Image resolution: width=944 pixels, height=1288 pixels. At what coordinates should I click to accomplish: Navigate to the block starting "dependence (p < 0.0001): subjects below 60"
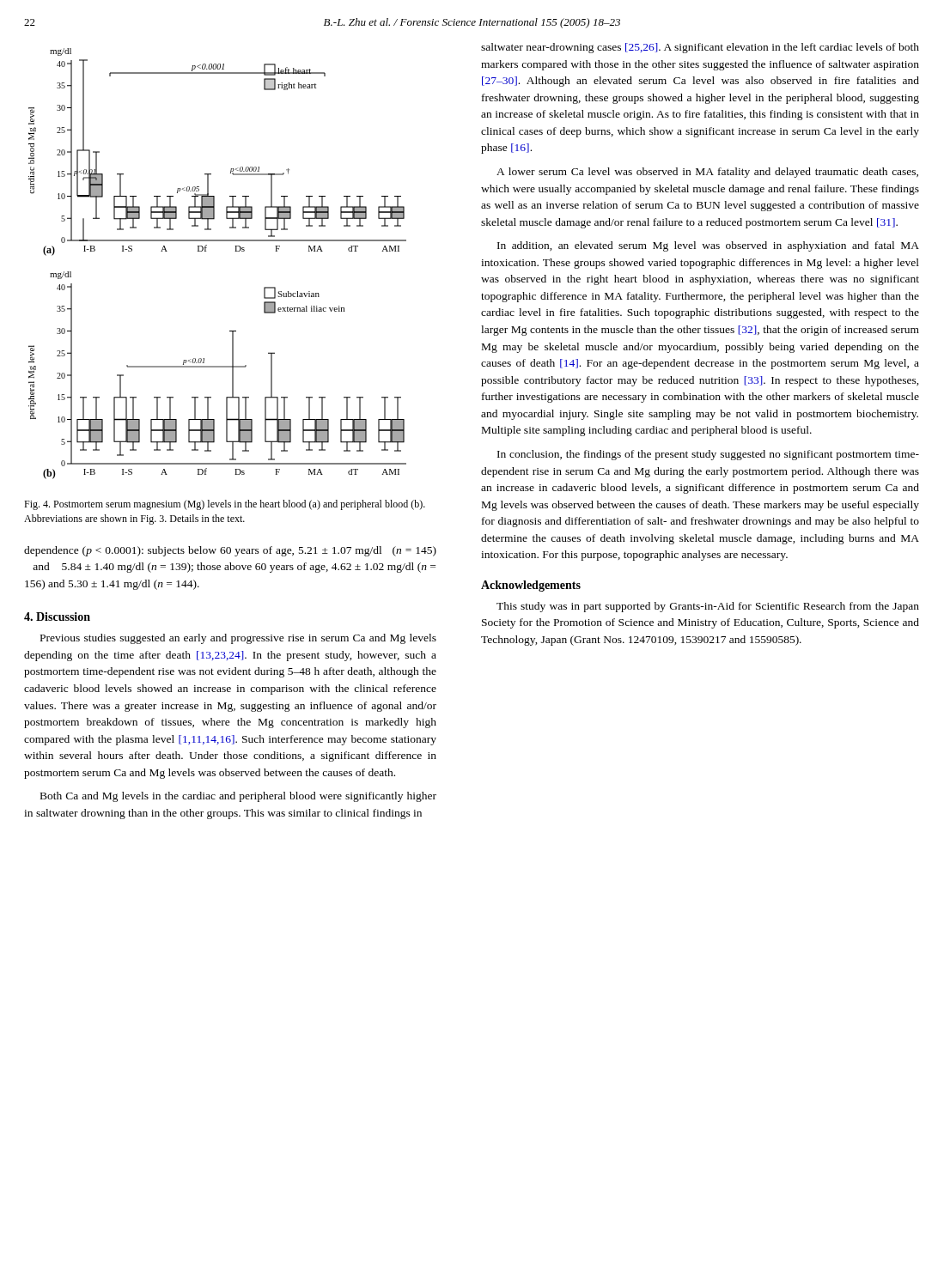coord(230,566)
